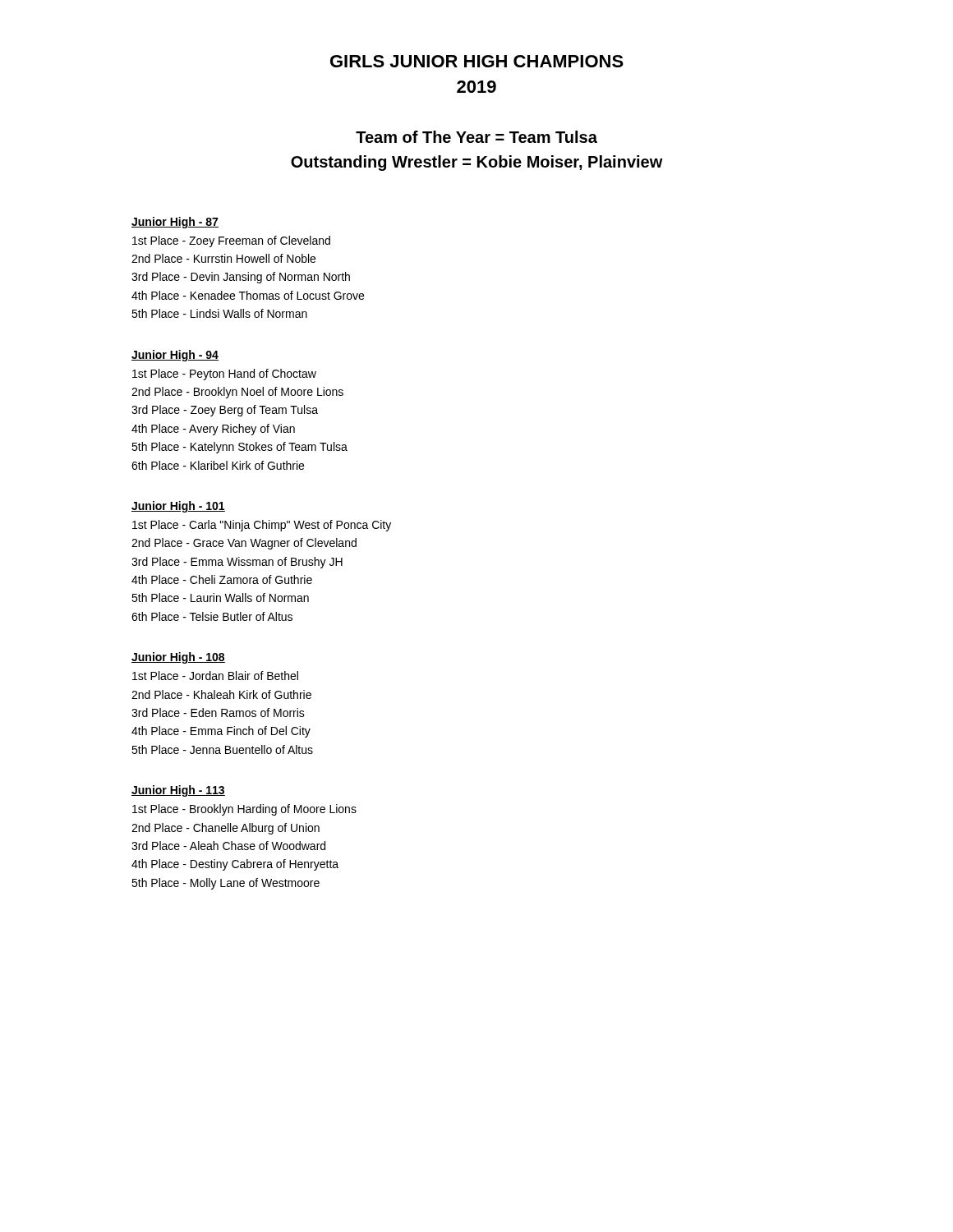The width and height of the screenshot is (953, 1232).
Task: Where is the passage that starts "3rd Place - Aleah Chase"?
Action: point(228,846)
